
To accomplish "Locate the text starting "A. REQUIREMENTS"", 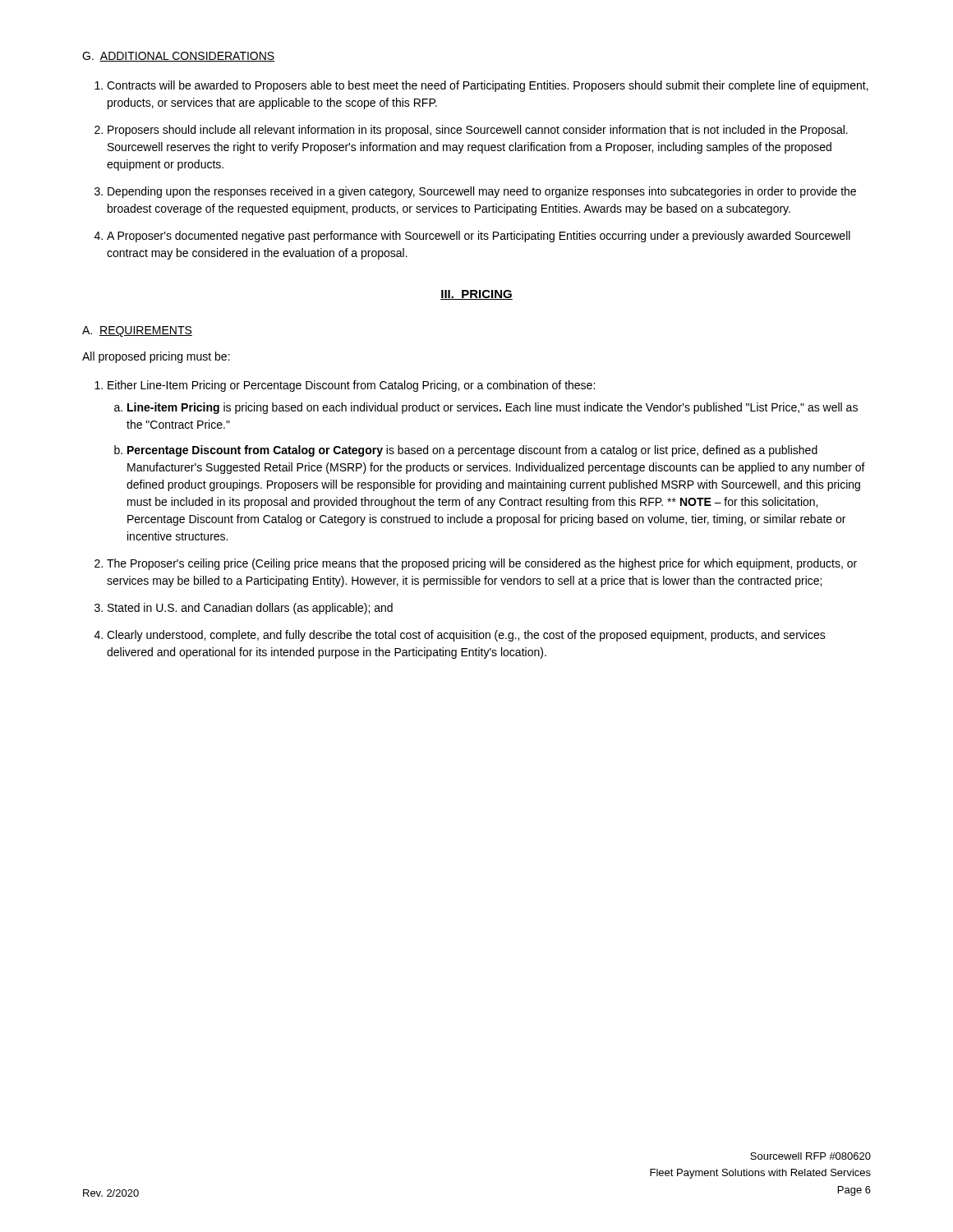I will tap(137, 330).
